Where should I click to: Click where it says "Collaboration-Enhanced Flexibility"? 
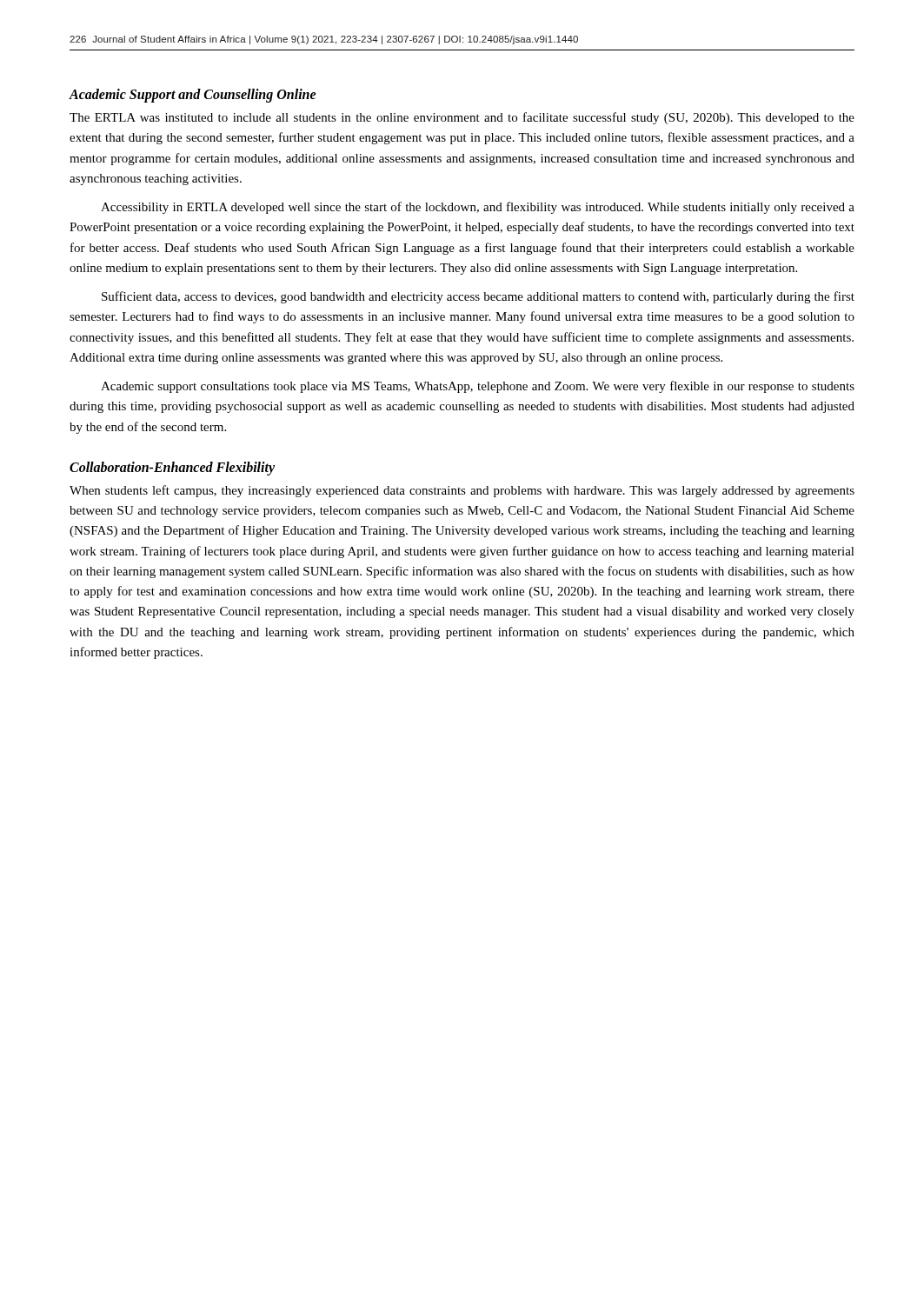172,467
